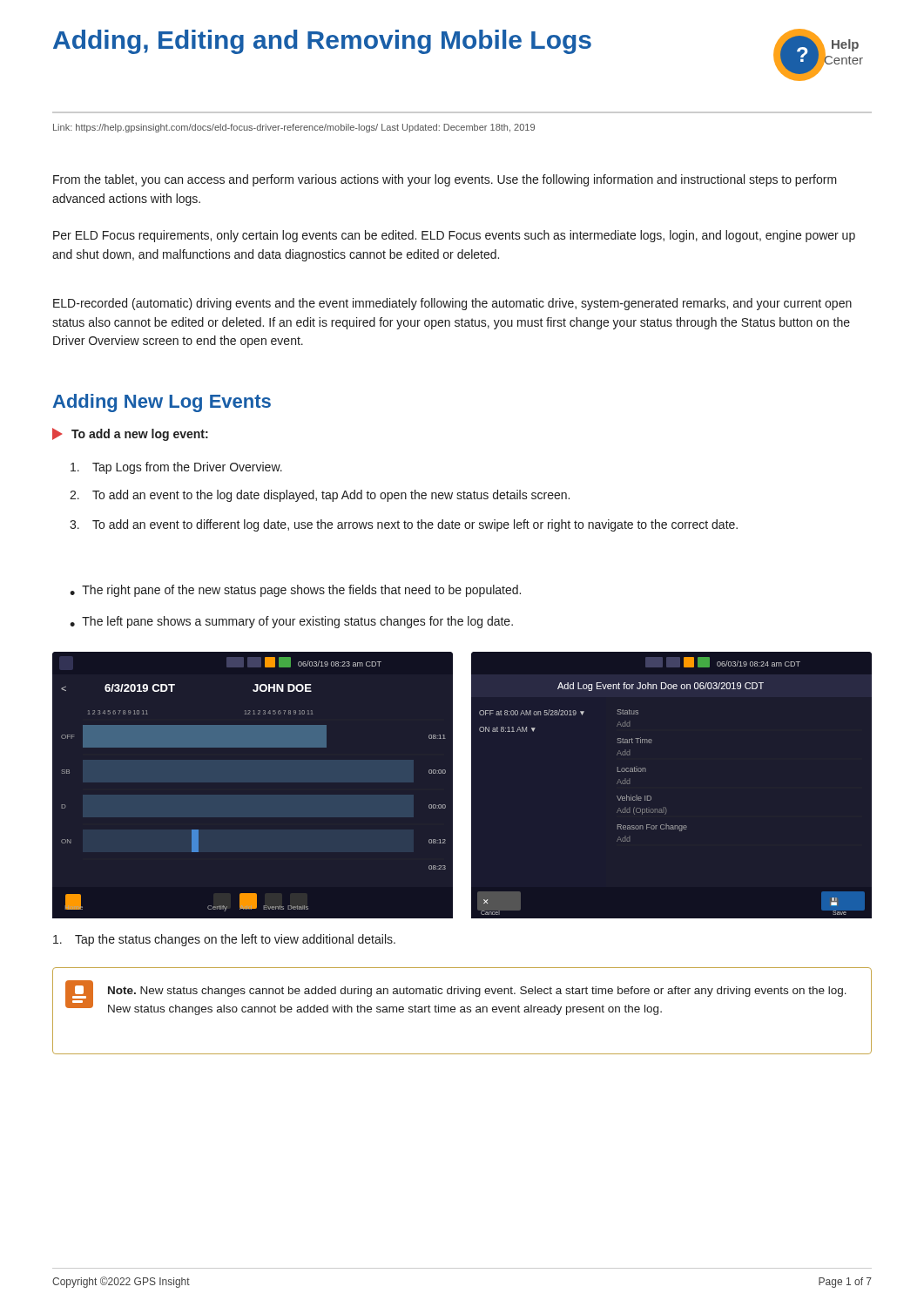
Task: Navigate to the region starting "3. To add an event to different log"
Action: pos(471,525)
